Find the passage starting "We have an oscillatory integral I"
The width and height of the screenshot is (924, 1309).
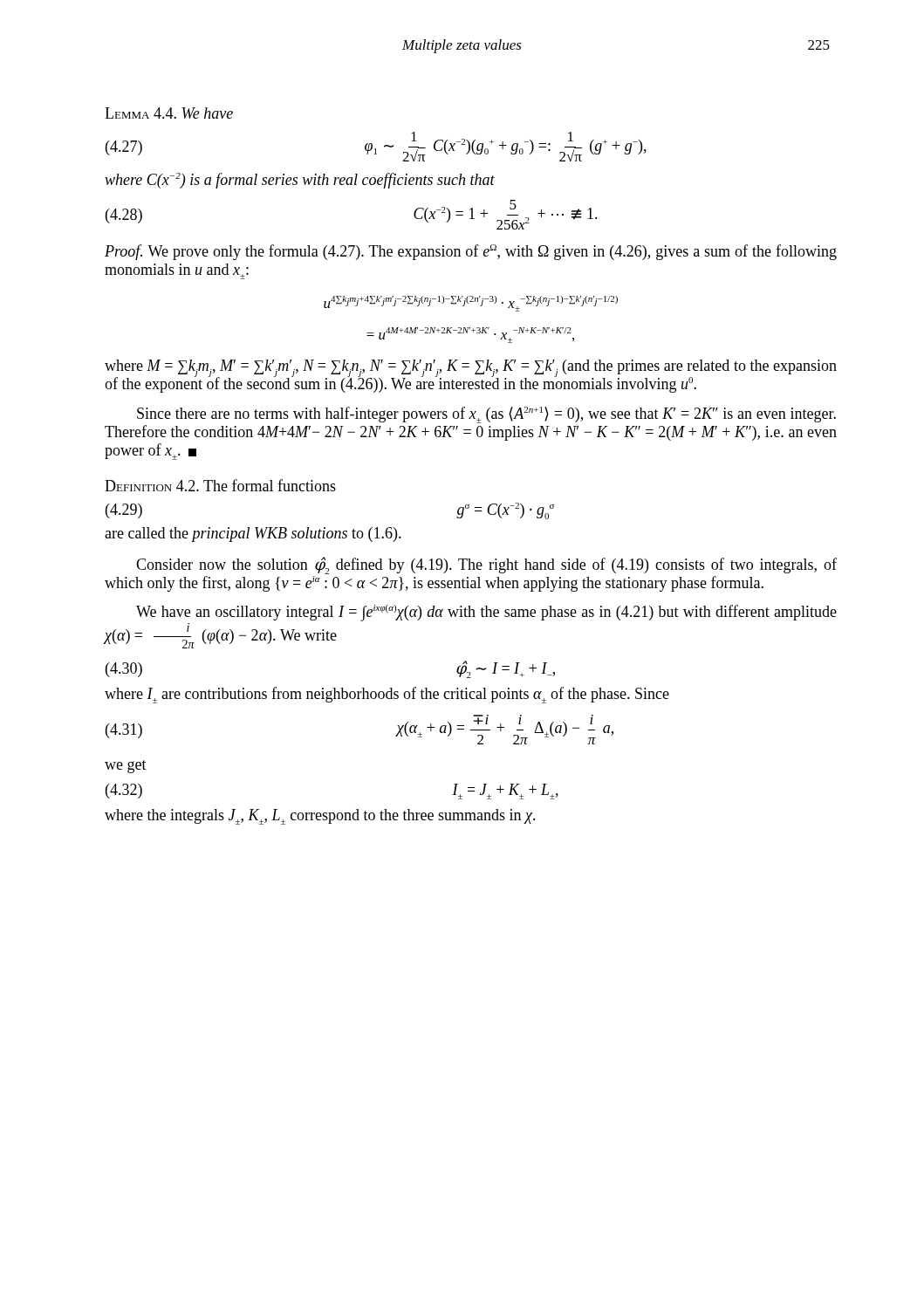point(471,628)
